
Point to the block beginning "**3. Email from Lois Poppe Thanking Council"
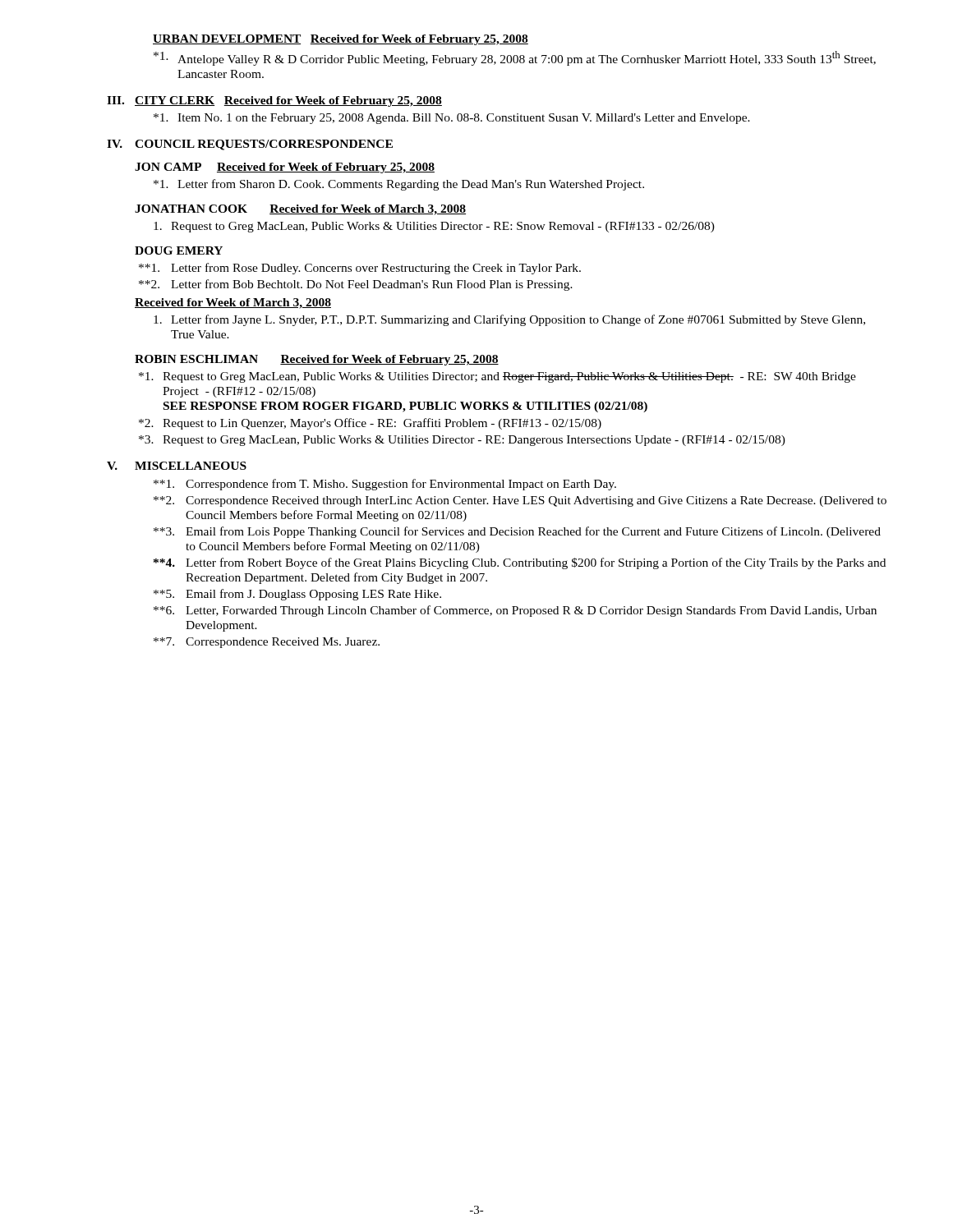pos(520,539)
